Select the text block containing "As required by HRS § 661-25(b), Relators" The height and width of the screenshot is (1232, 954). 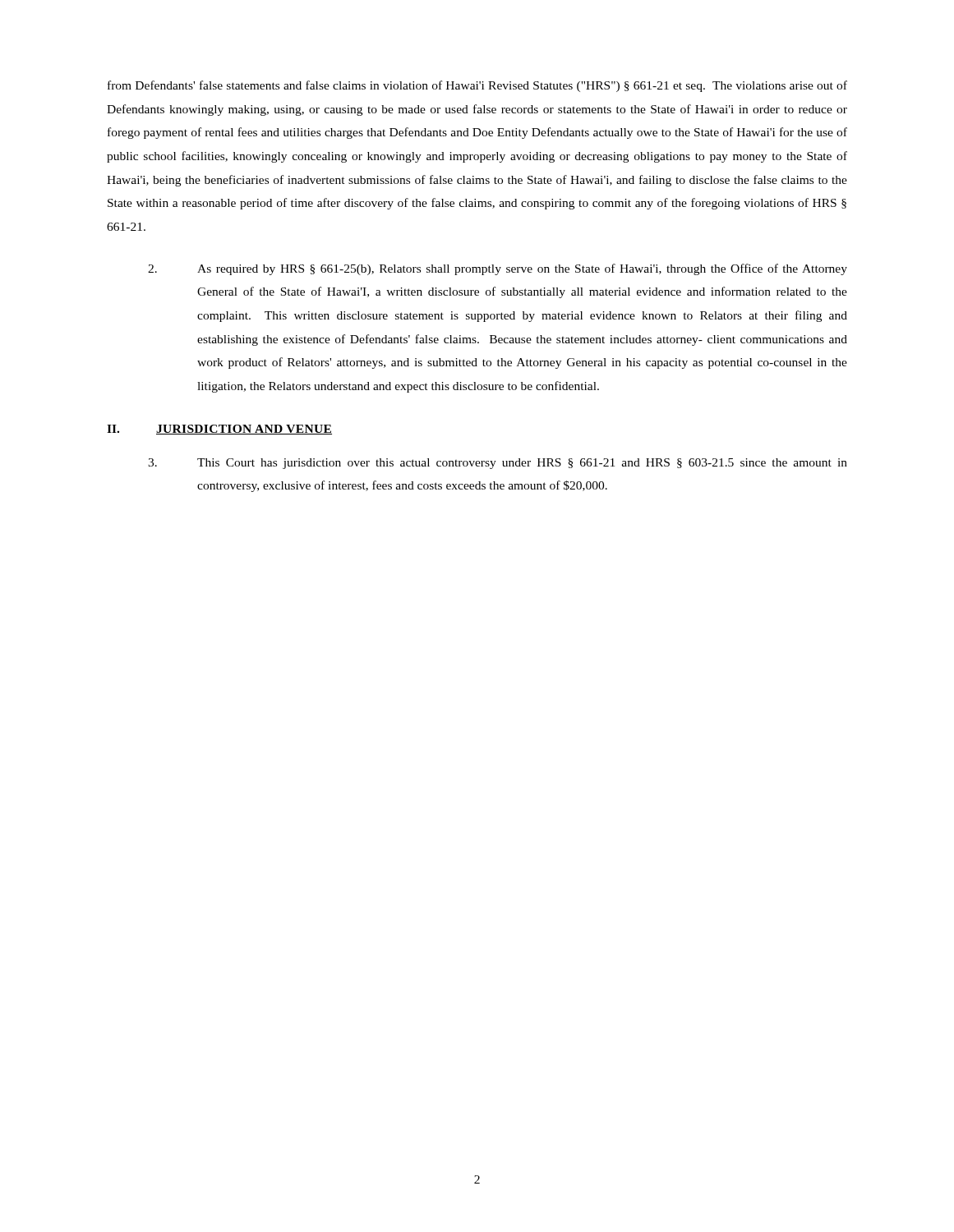point(477,328)
